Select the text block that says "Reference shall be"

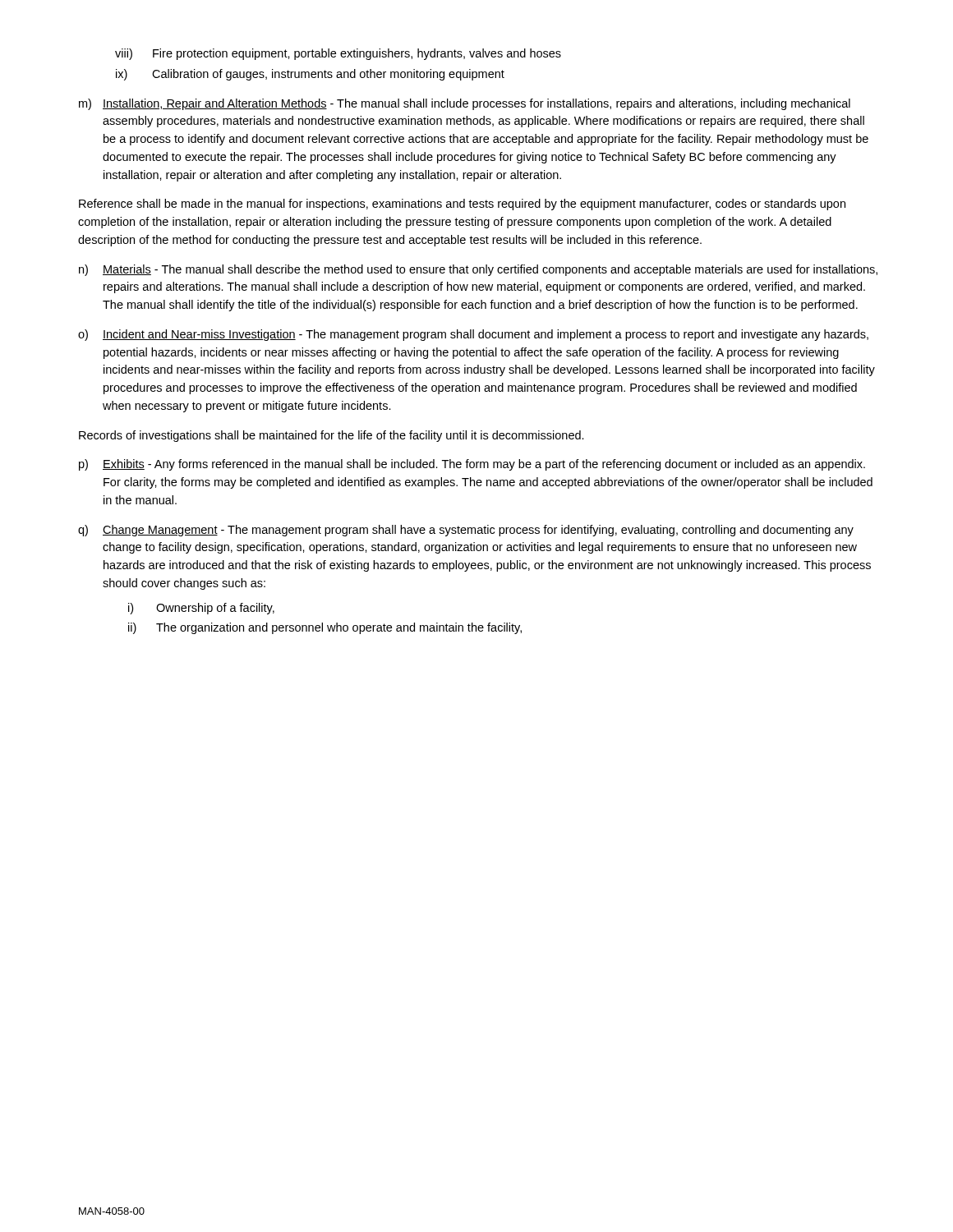[x=462, y=222]
